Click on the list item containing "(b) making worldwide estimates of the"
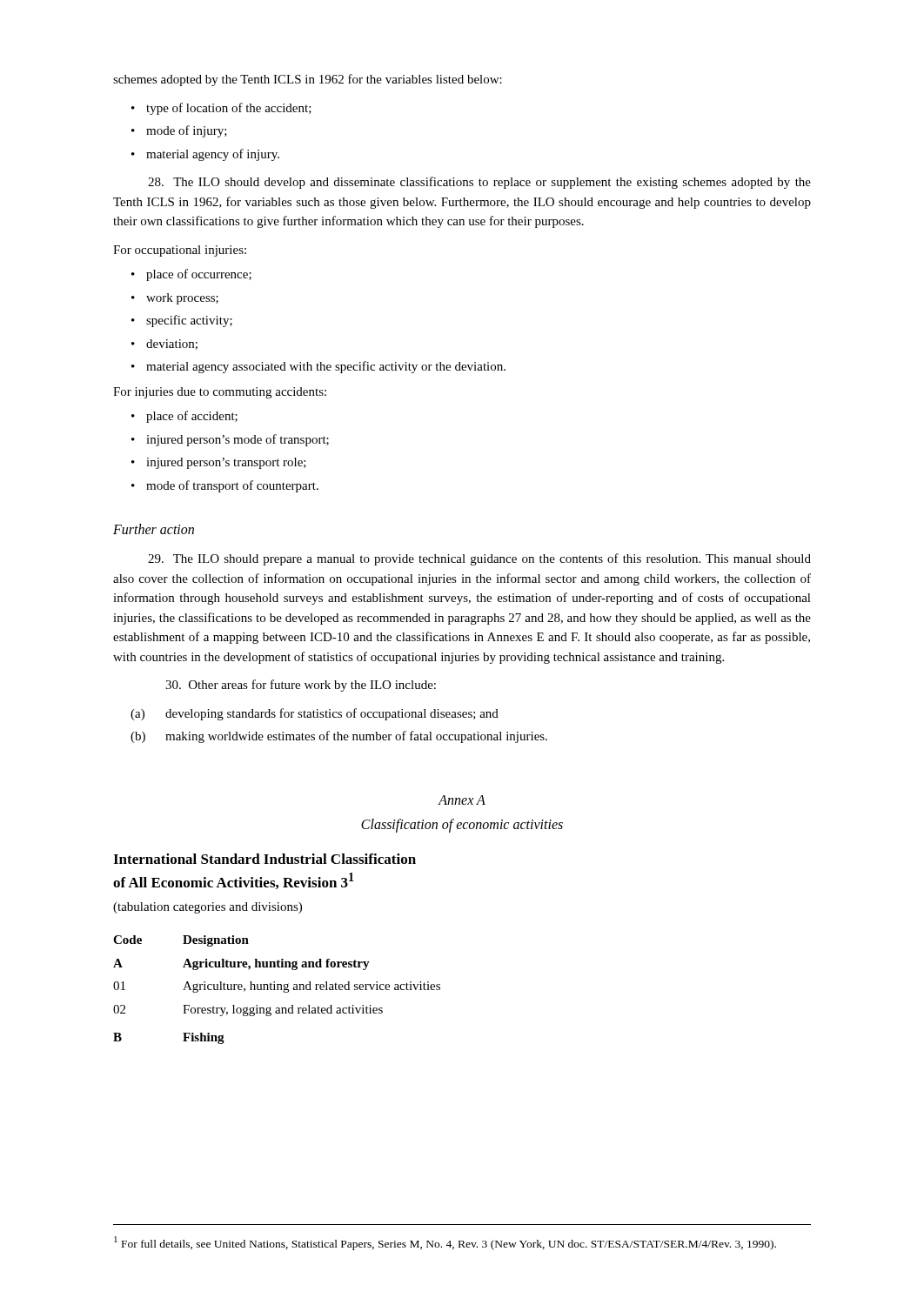 click(x=471, y=736)
